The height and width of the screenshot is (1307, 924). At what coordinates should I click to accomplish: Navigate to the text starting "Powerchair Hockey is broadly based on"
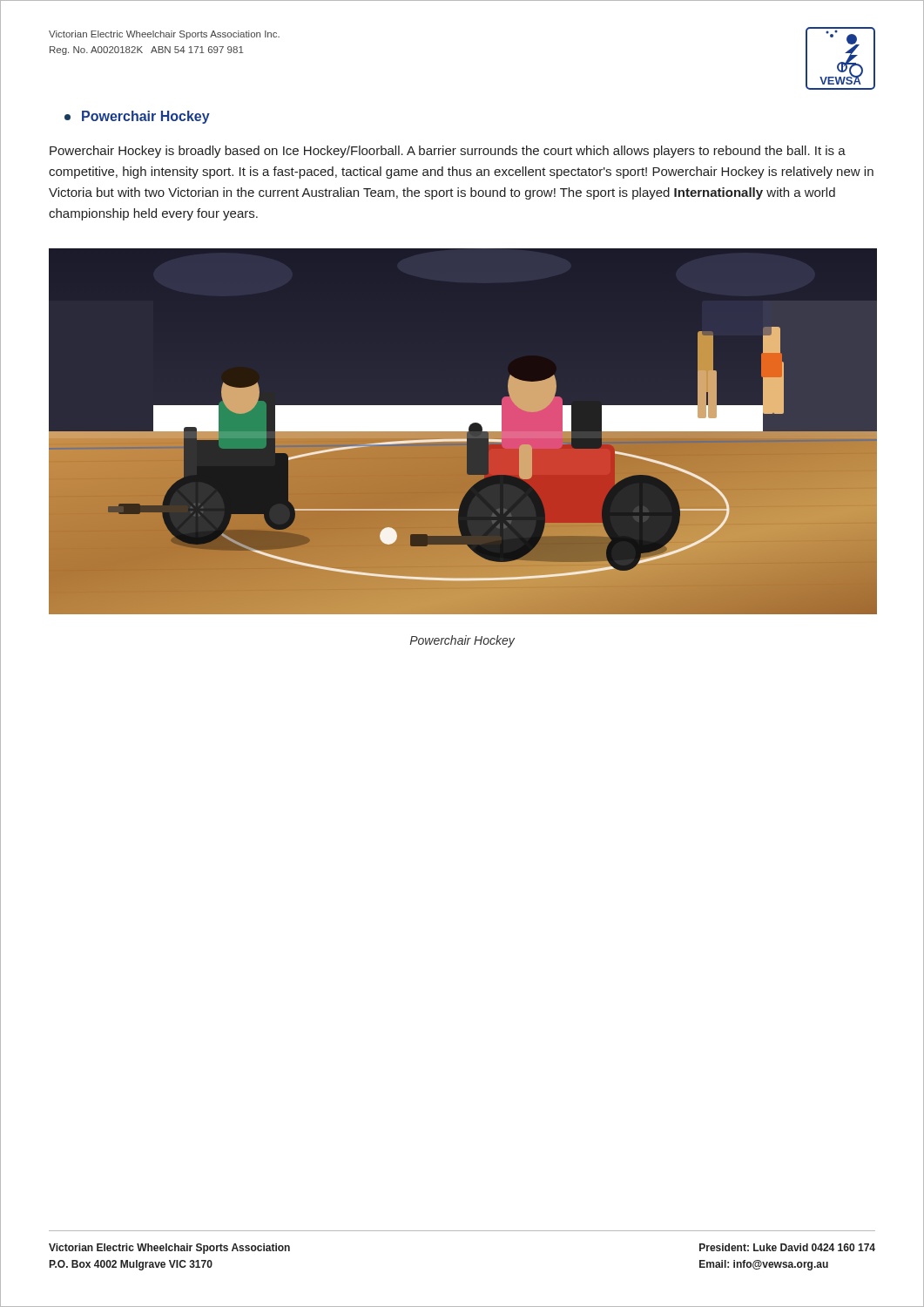[x=461, y=182]
